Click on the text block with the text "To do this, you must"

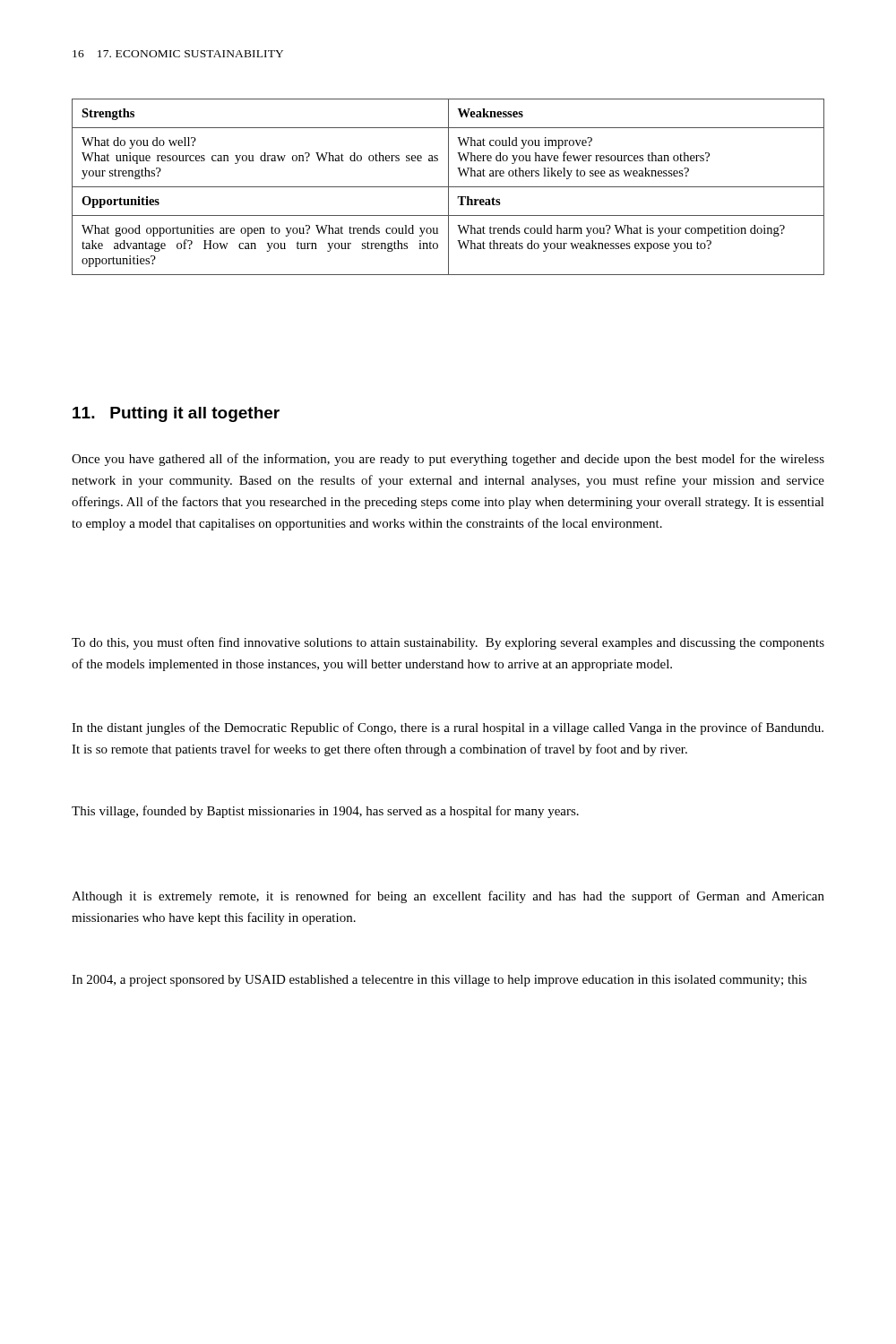448,653
